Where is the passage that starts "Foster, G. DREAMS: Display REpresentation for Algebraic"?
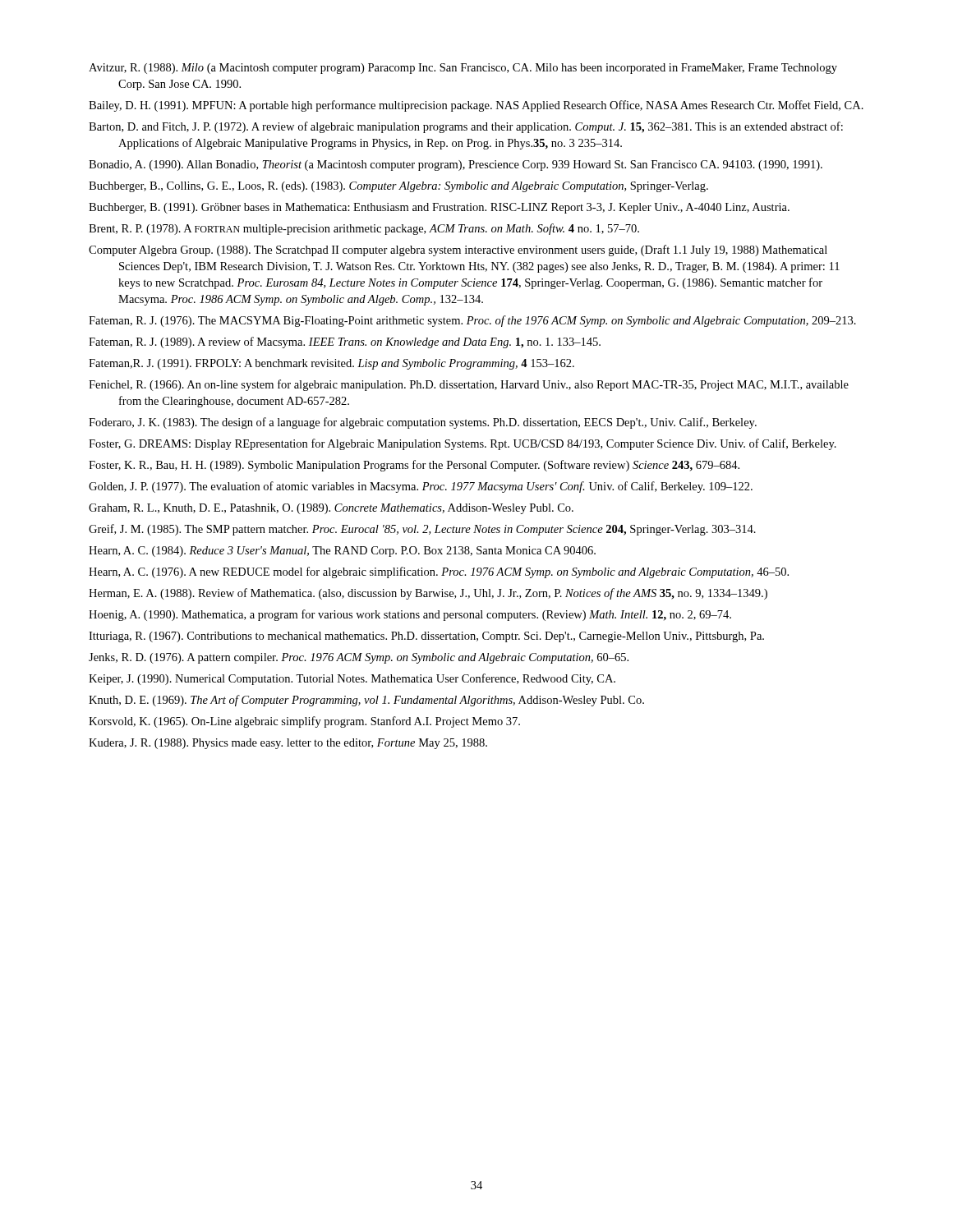The width and height of the screenshot is (953, 1232). point(463,444)
